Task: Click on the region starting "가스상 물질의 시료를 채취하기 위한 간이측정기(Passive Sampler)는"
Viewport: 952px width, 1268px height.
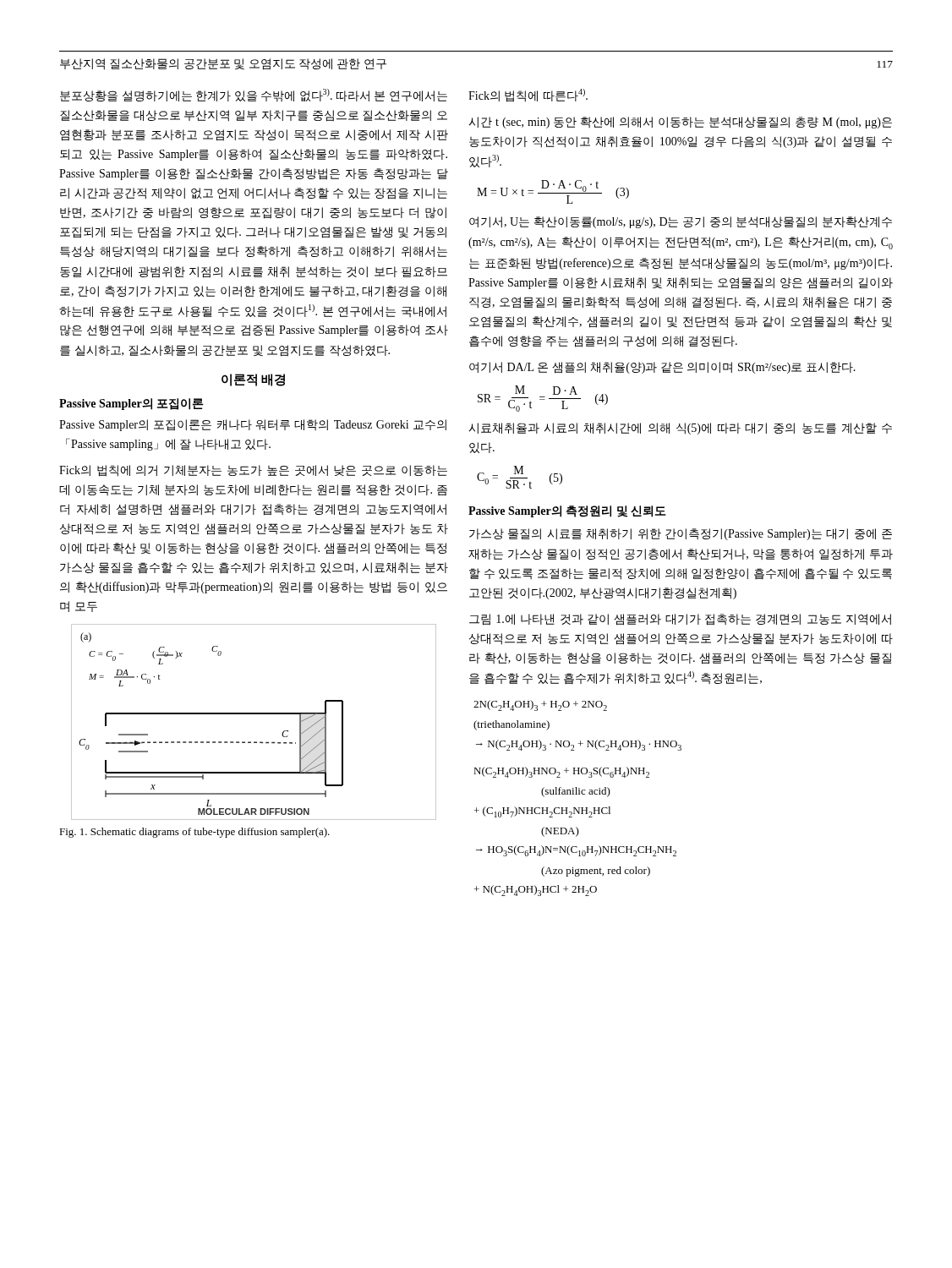Action: pyautogui.click(x=681, y=606)
